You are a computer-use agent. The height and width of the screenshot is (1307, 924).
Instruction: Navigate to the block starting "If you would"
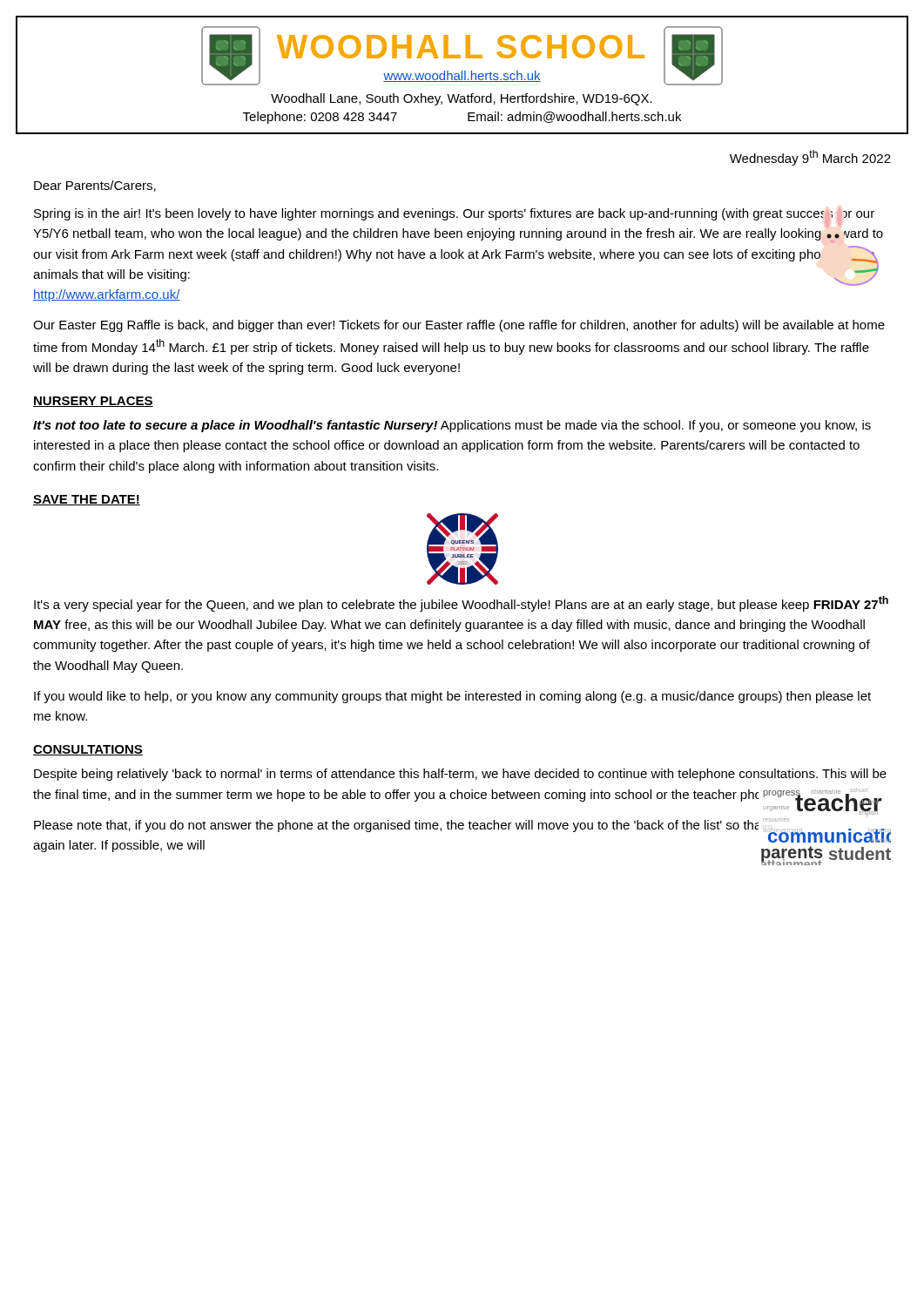(x=452, y=706)
